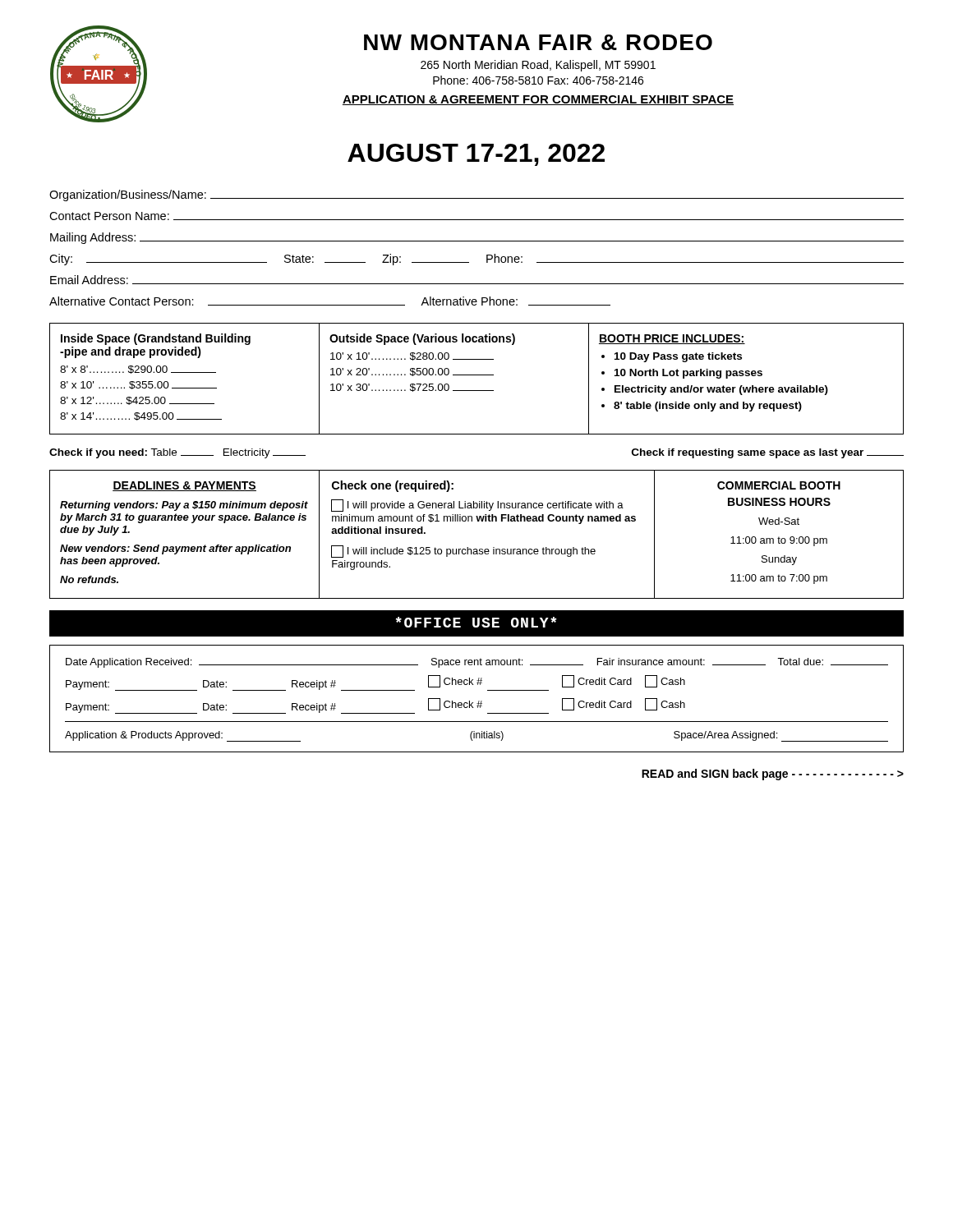The image size is (953, 1232).
Task: Click on the section header that says "*OFFICE USE ONLY*"
Action: [x=476, y=623]
